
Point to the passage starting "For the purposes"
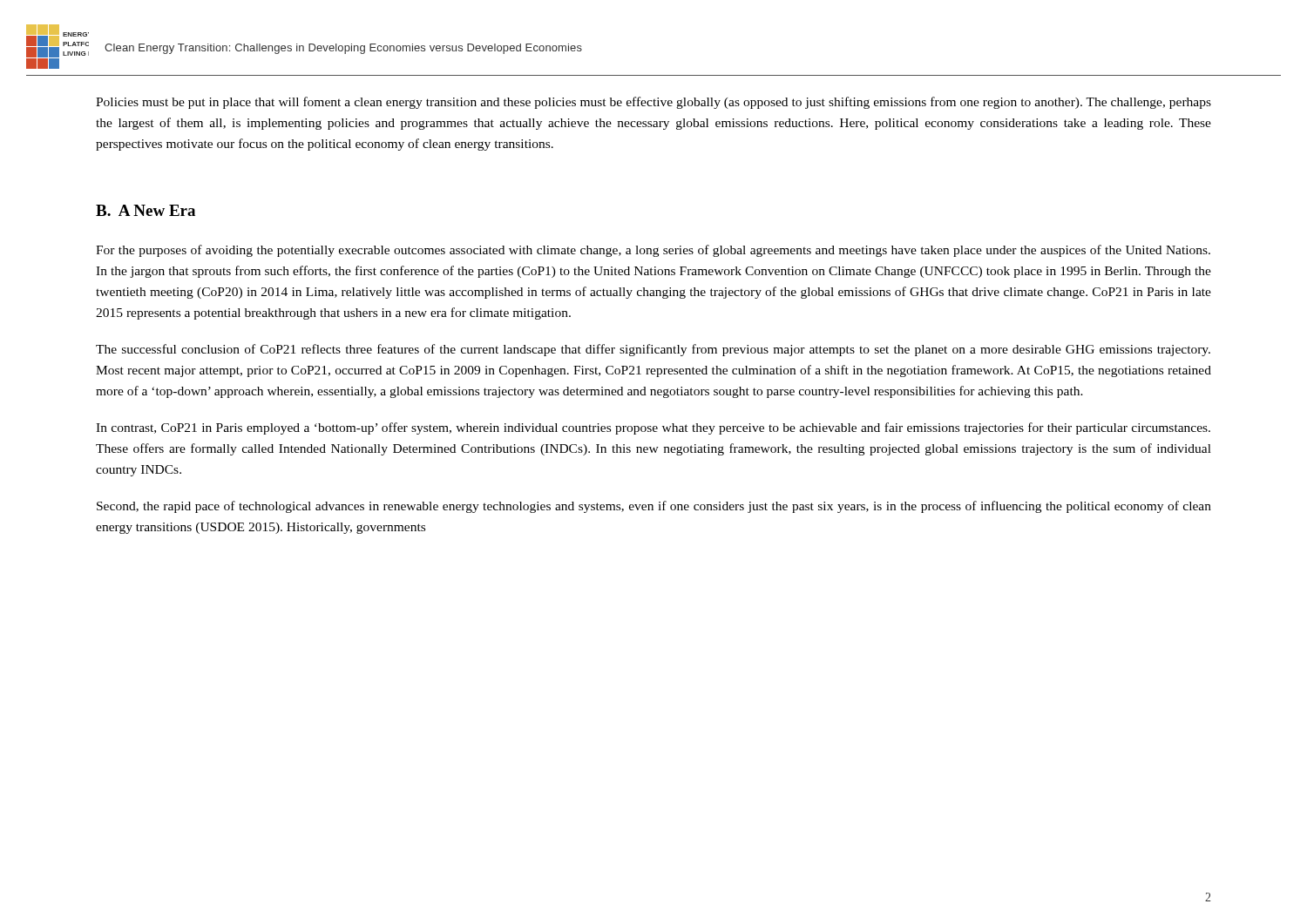(654, 281)
